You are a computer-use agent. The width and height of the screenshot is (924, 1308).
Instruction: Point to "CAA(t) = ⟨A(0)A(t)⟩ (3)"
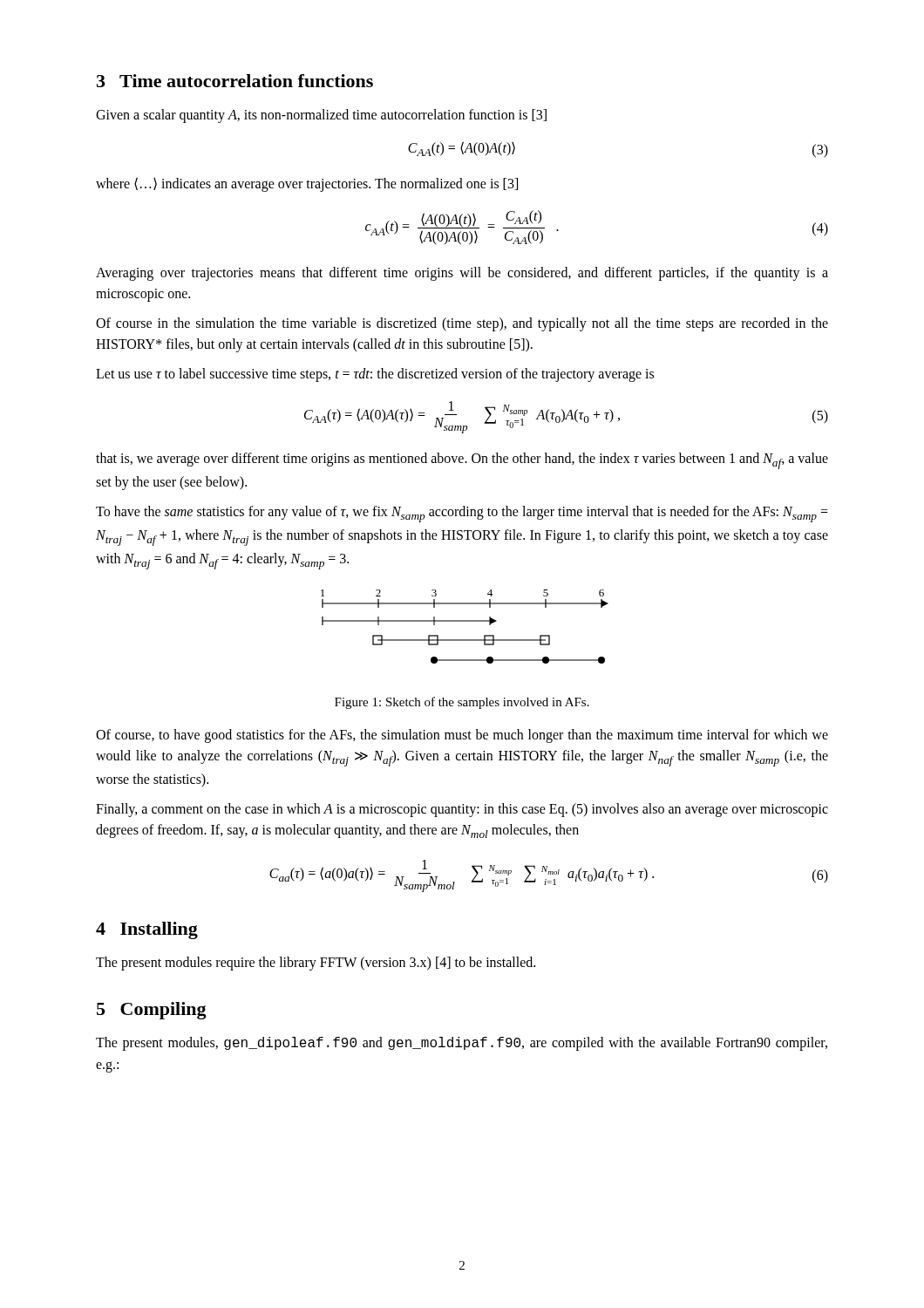(462, 150)
